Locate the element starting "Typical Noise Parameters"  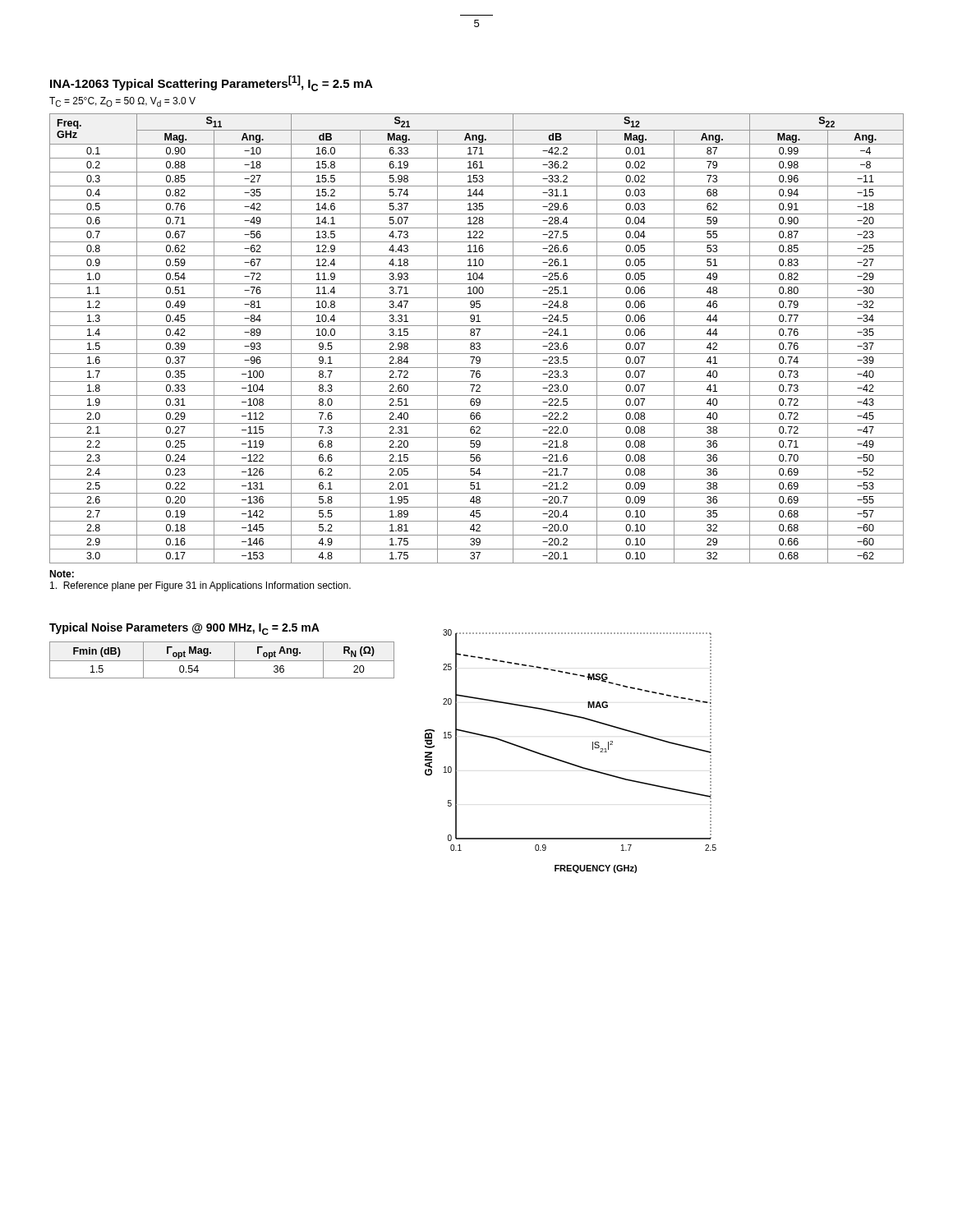click(184, 629)
